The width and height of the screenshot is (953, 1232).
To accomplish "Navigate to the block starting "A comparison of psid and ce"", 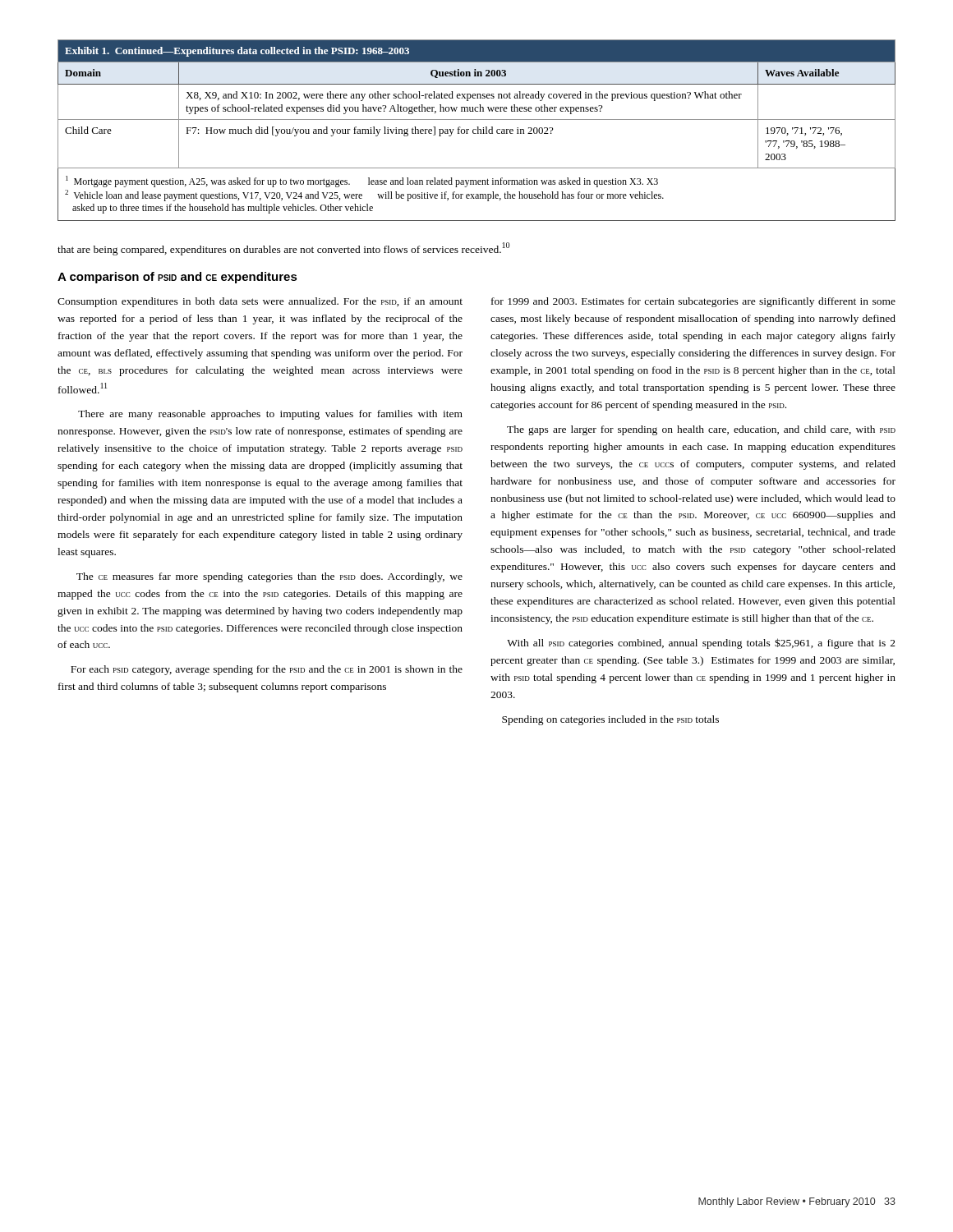I will coord(177,277).
